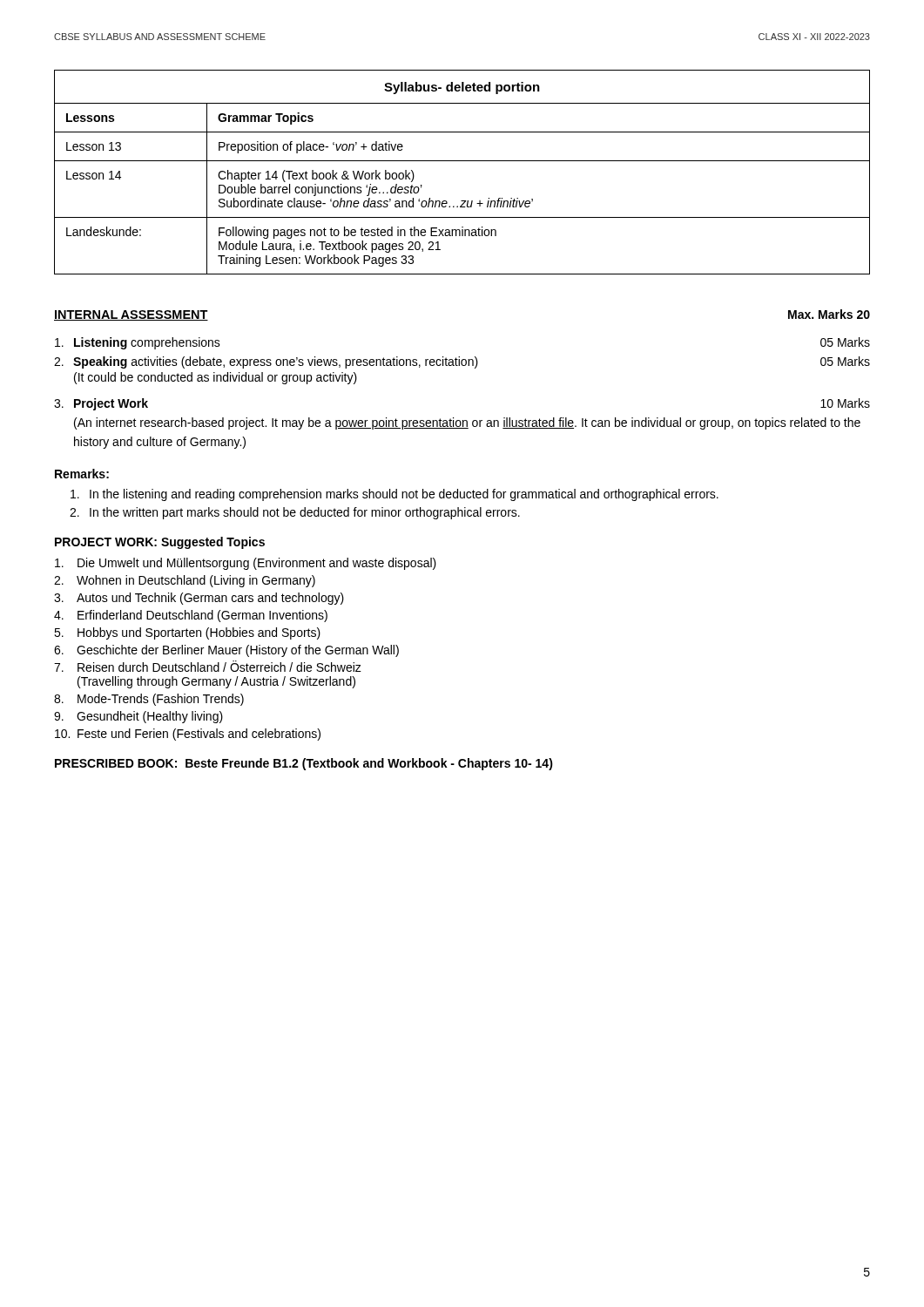Viewport: 924px width, 1307px height.
Task: Find the element starting "6. Geschichte der Berliner Mauer (History of"
Action: 227,650
